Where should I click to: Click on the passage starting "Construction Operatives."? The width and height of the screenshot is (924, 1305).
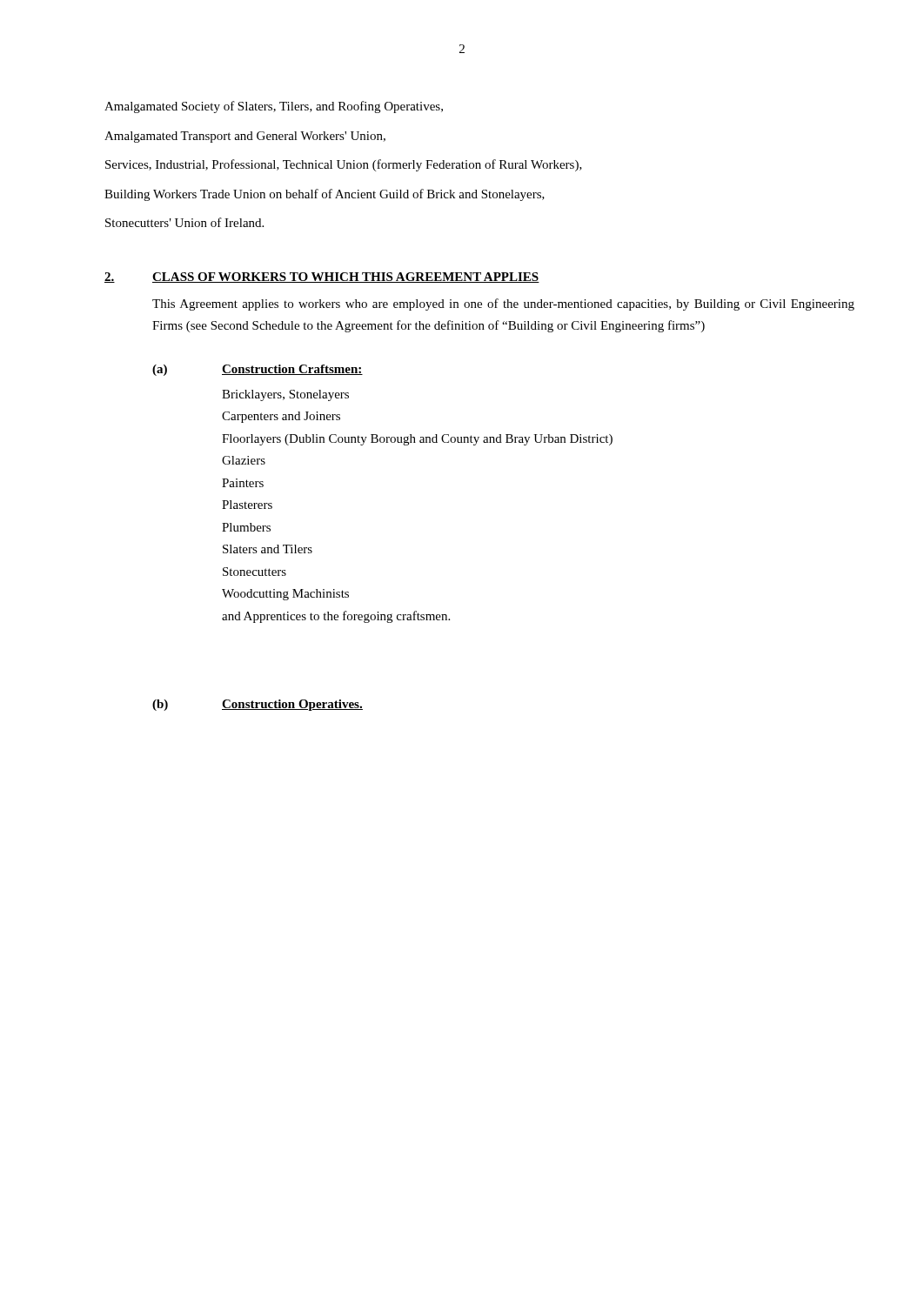point(292,704)
